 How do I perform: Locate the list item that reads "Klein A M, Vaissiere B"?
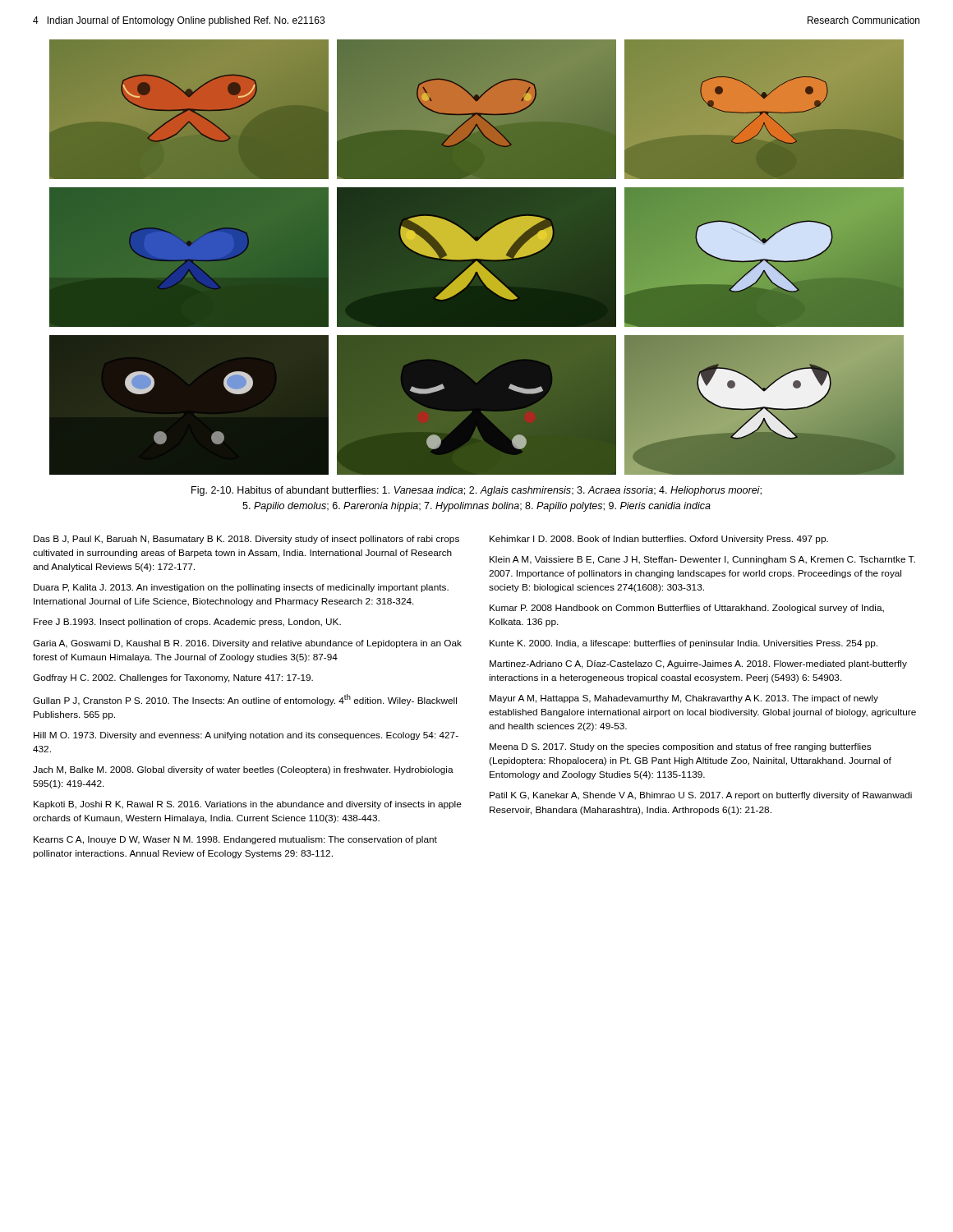pos(702,573)
